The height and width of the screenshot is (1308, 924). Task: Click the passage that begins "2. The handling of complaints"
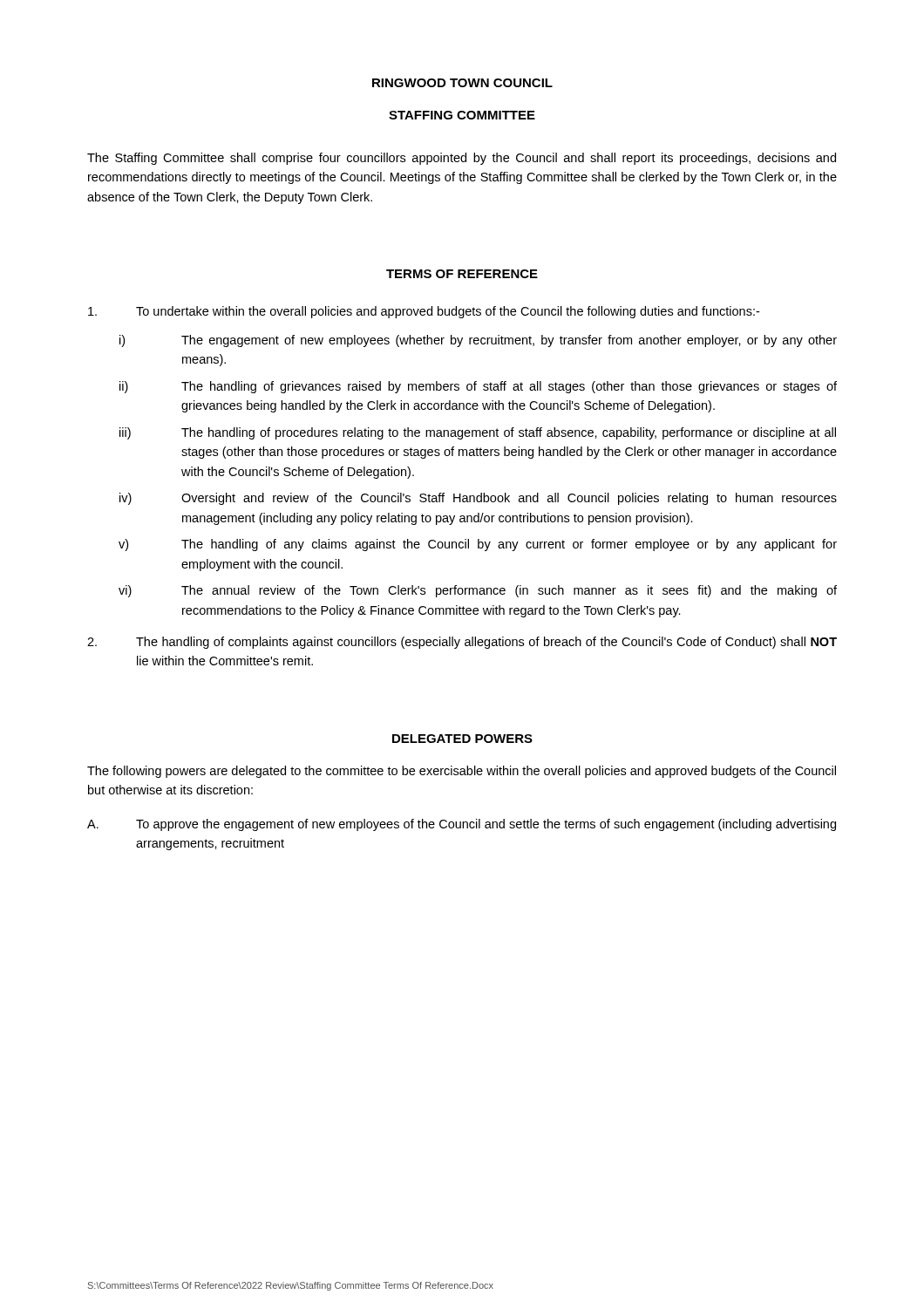pyautogui.click(x=462, y=652)
